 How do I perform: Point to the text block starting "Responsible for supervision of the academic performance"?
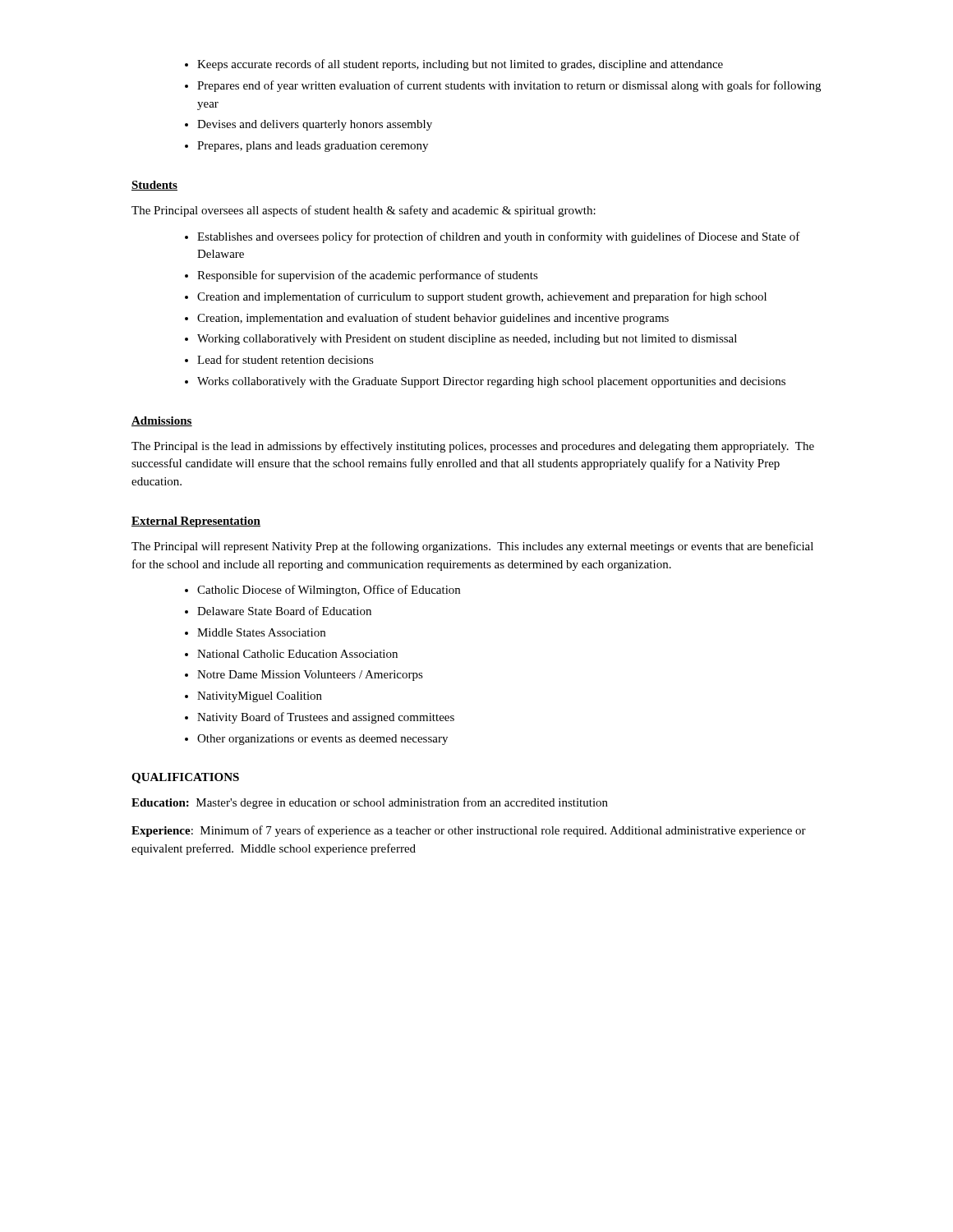(x=509, y=276)
